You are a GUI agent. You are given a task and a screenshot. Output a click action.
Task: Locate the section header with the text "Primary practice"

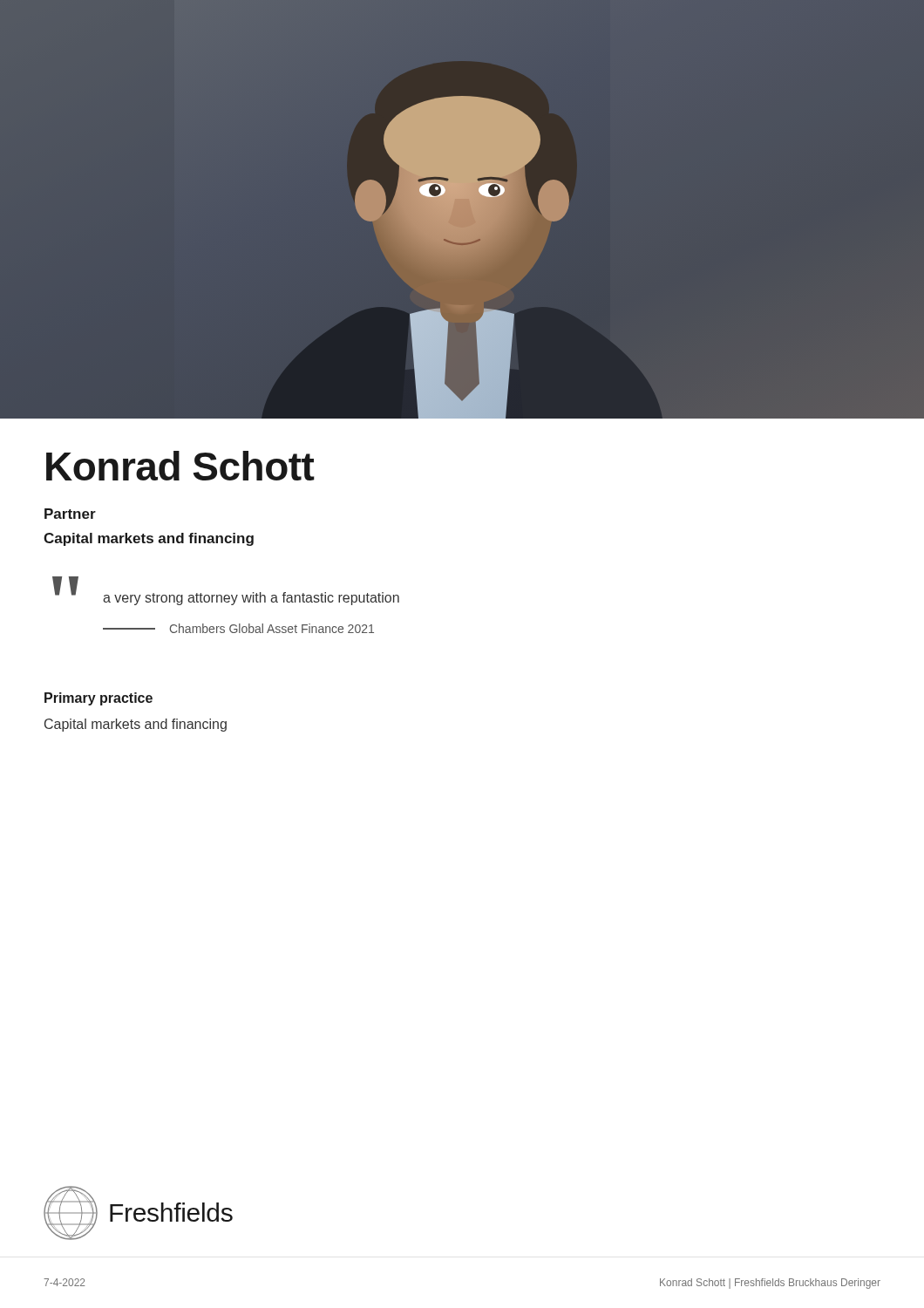(98, 698)
